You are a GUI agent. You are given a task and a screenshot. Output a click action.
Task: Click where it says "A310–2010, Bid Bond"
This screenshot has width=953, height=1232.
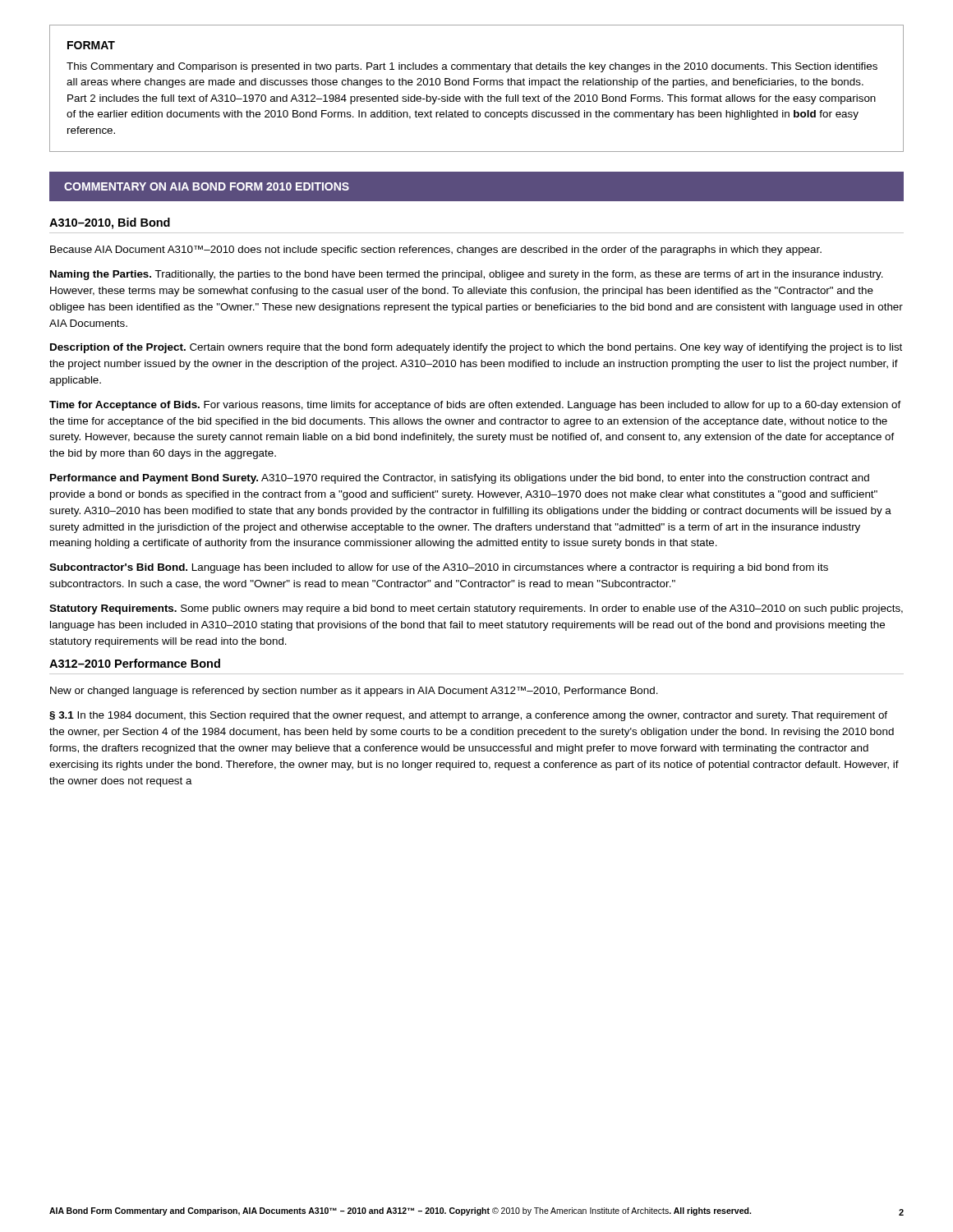pos(110,223)
